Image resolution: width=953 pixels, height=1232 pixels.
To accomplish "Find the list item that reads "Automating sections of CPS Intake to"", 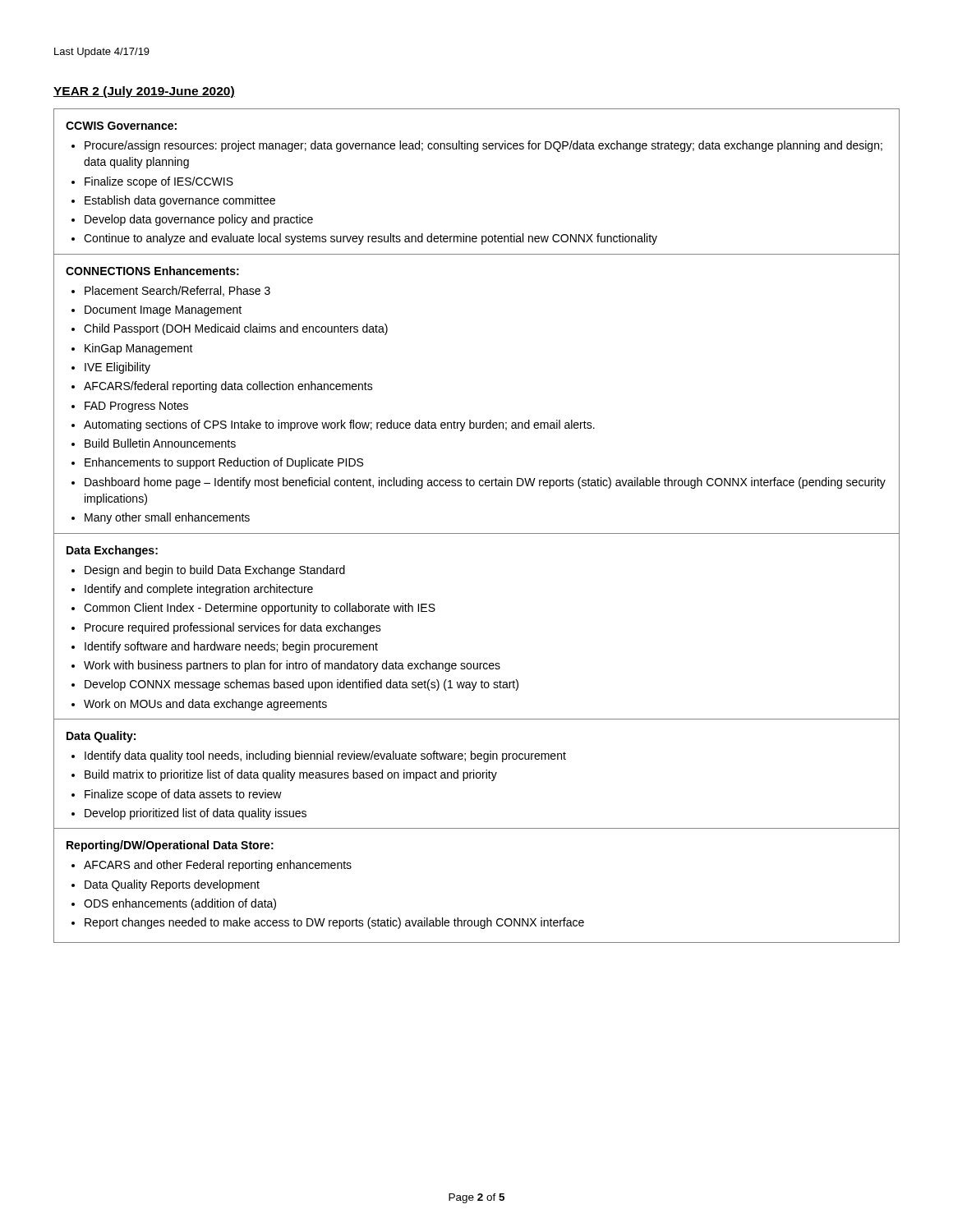I will [340, 424].
